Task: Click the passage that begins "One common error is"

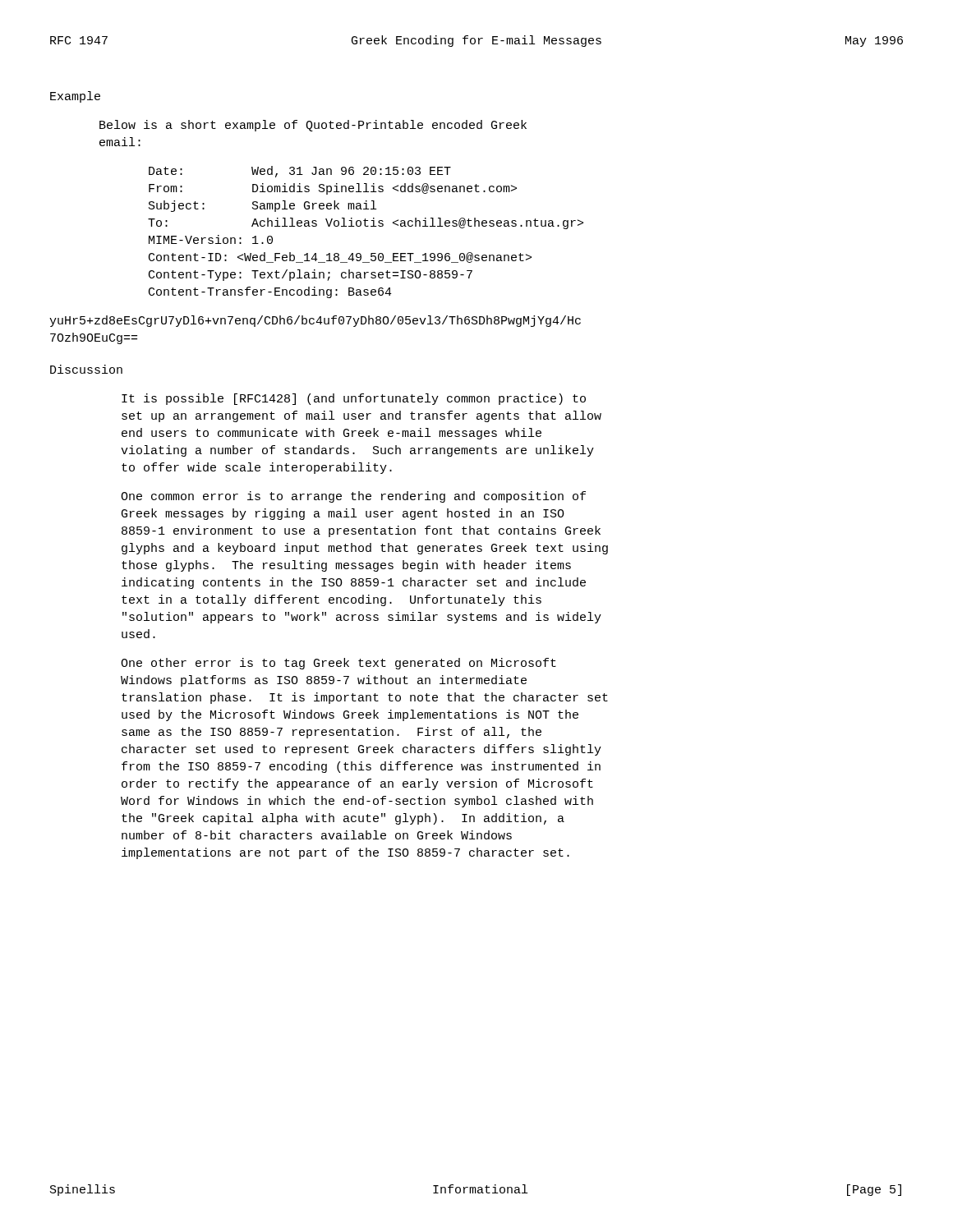Action: tap(501, 566)
